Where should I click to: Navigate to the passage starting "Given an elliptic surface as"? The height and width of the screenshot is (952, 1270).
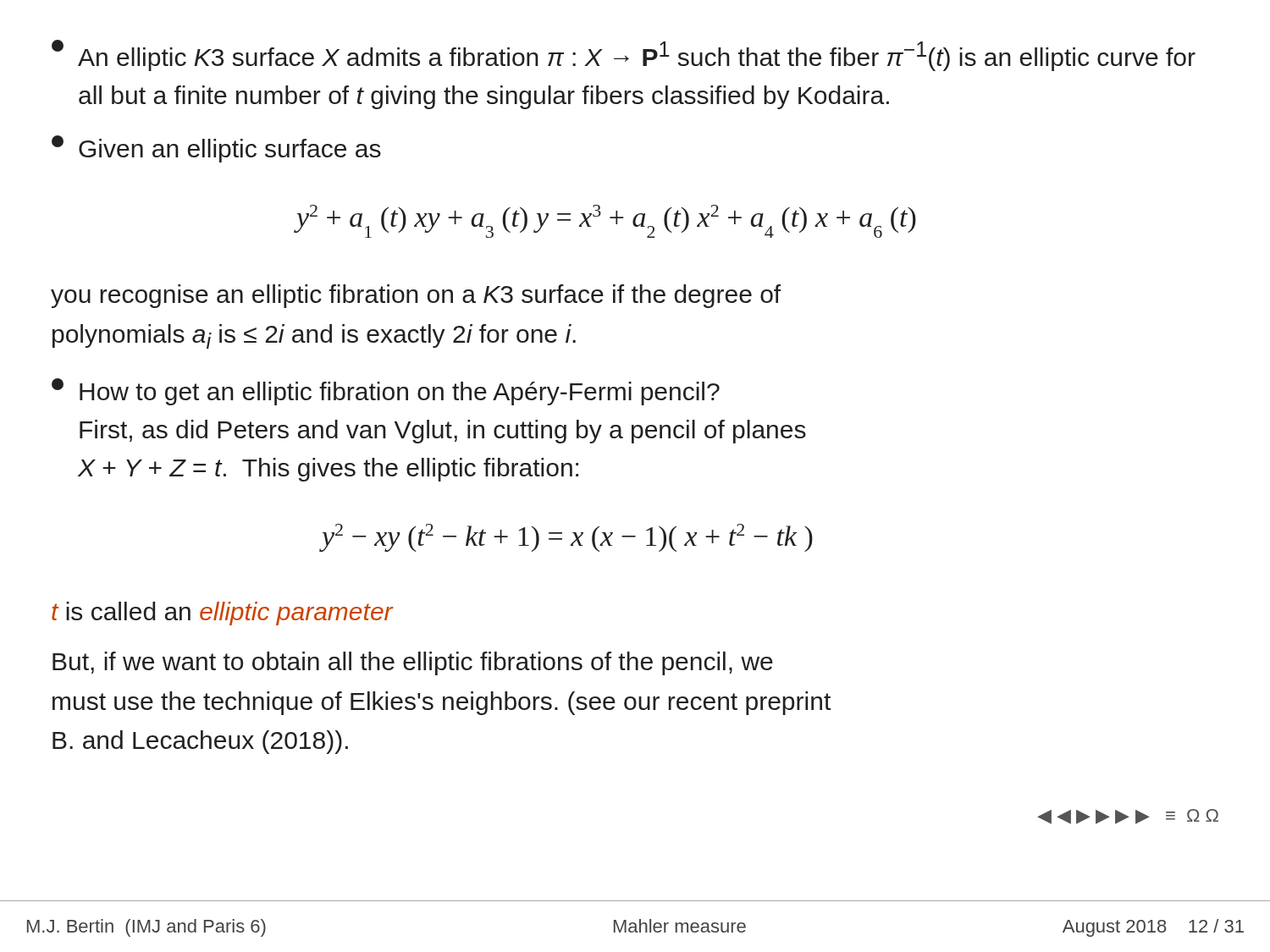[x=216, y=149]
